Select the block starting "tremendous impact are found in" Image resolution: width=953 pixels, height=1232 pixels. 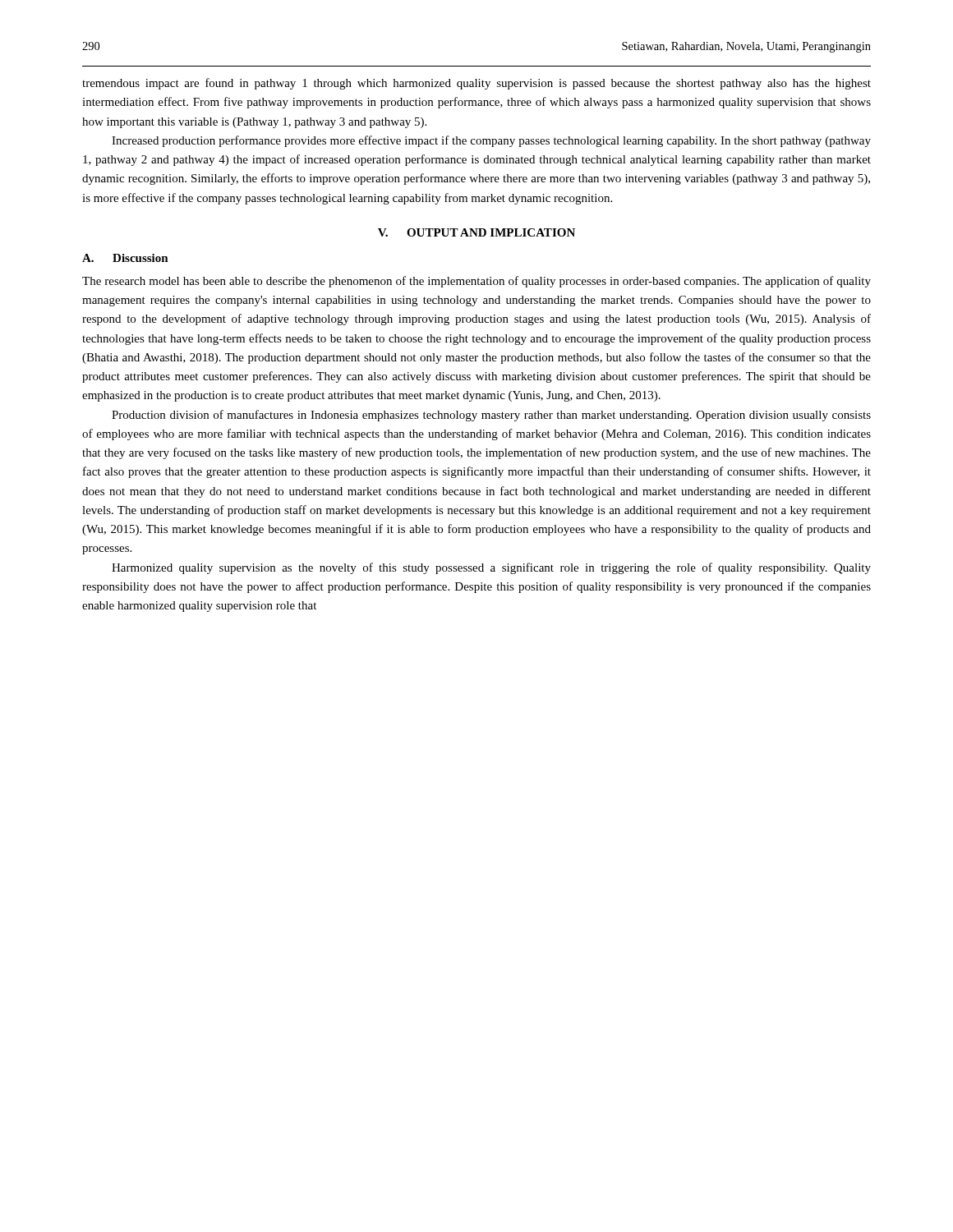pos(476,141)
